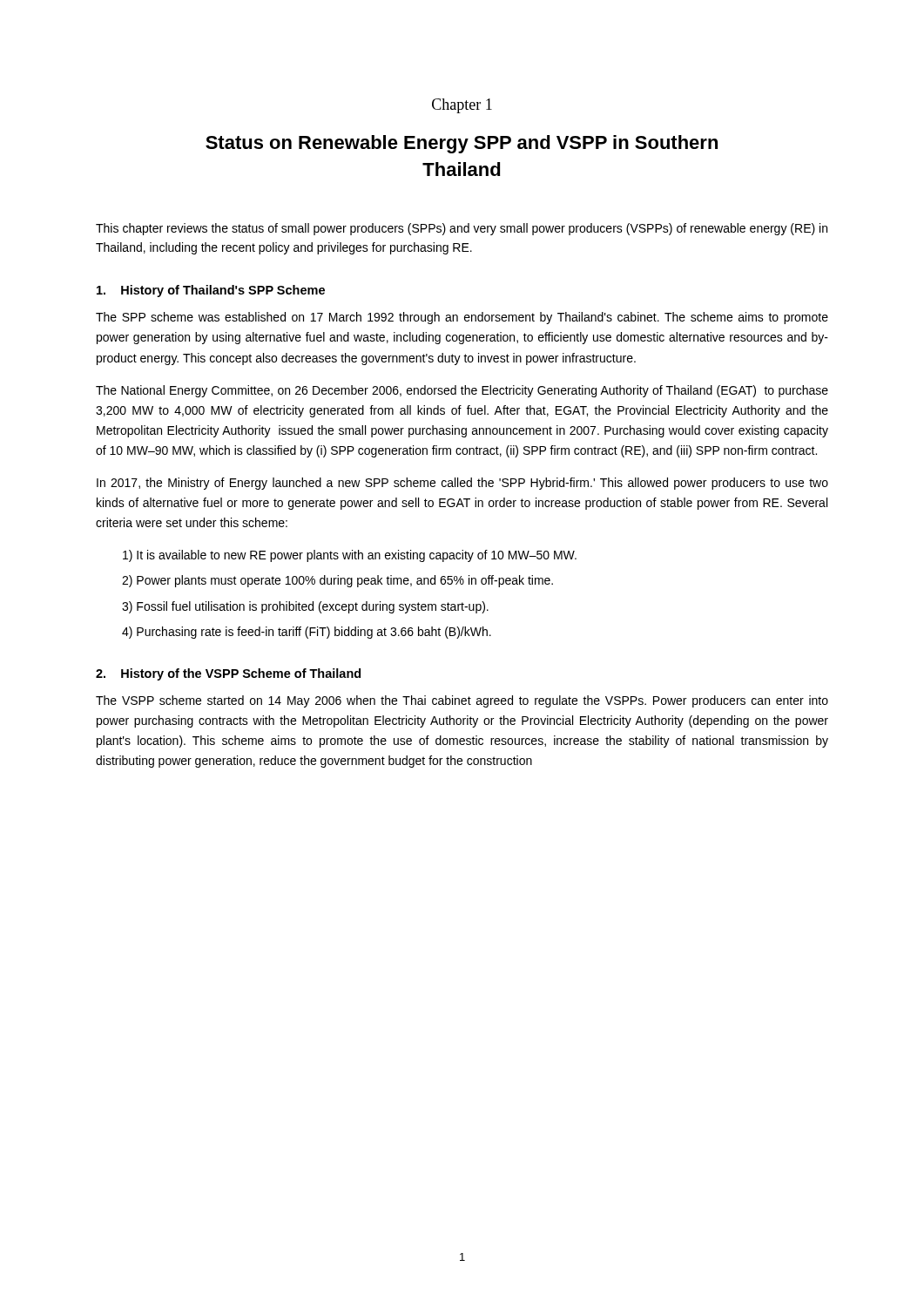The width and height of the screenshot is (924, 1307).
Task: Find the block starting "Status on Renewable Energy SPP and VSPP"
Action: (x=462, y=156)
